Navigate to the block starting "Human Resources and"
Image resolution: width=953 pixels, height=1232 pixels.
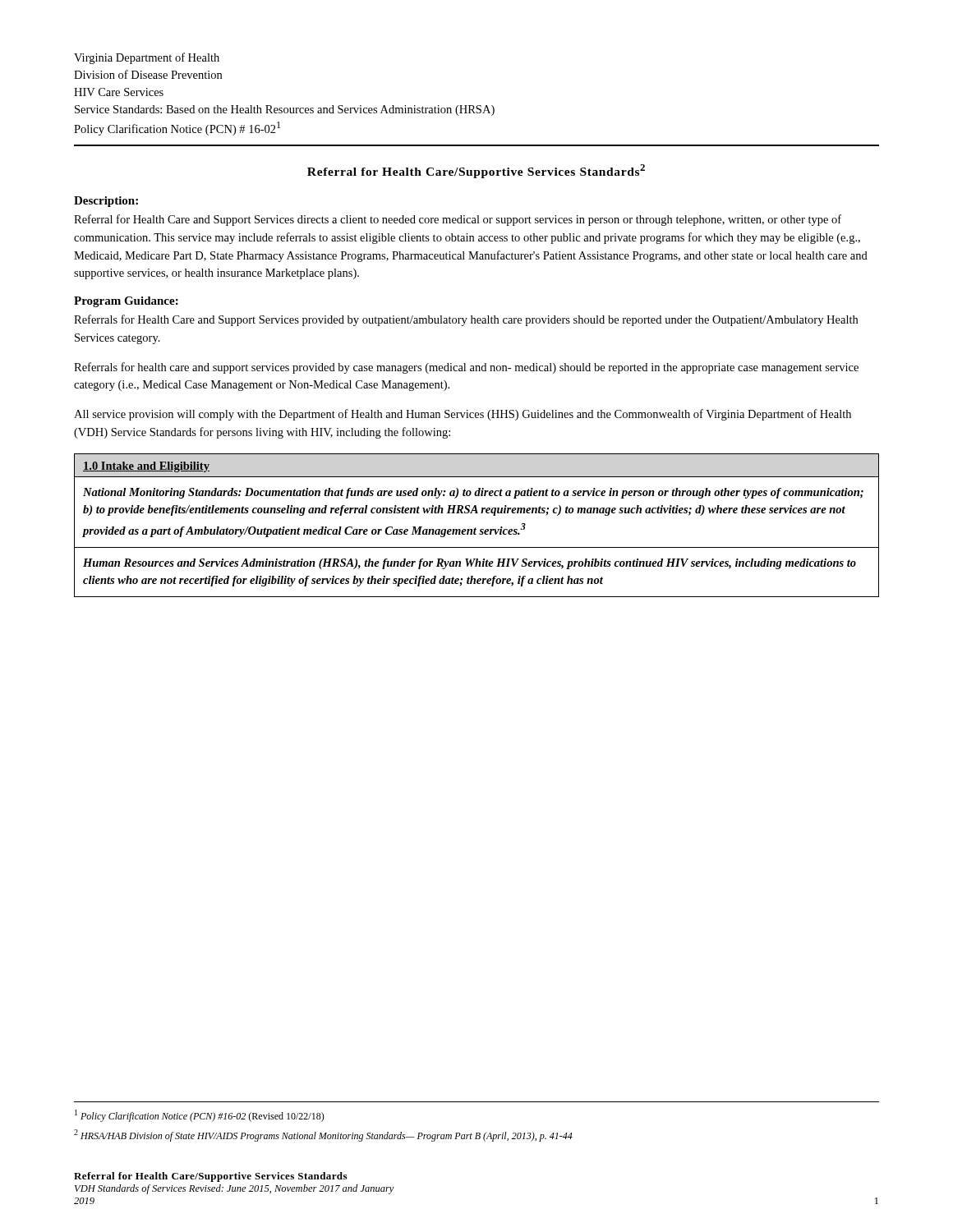pos(476,572)
